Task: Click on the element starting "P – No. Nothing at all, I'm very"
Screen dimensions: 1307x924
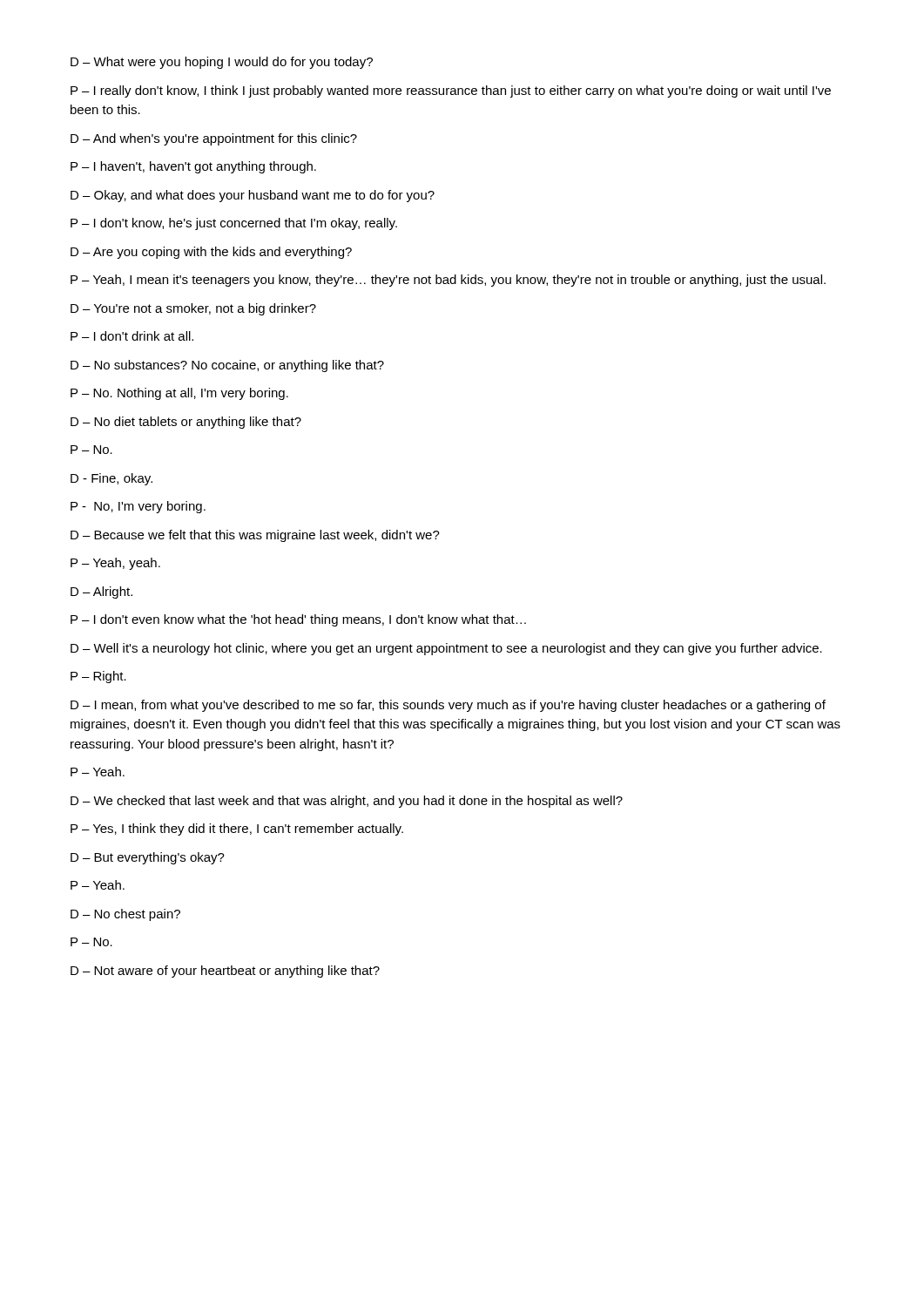Action: [179, 393]
